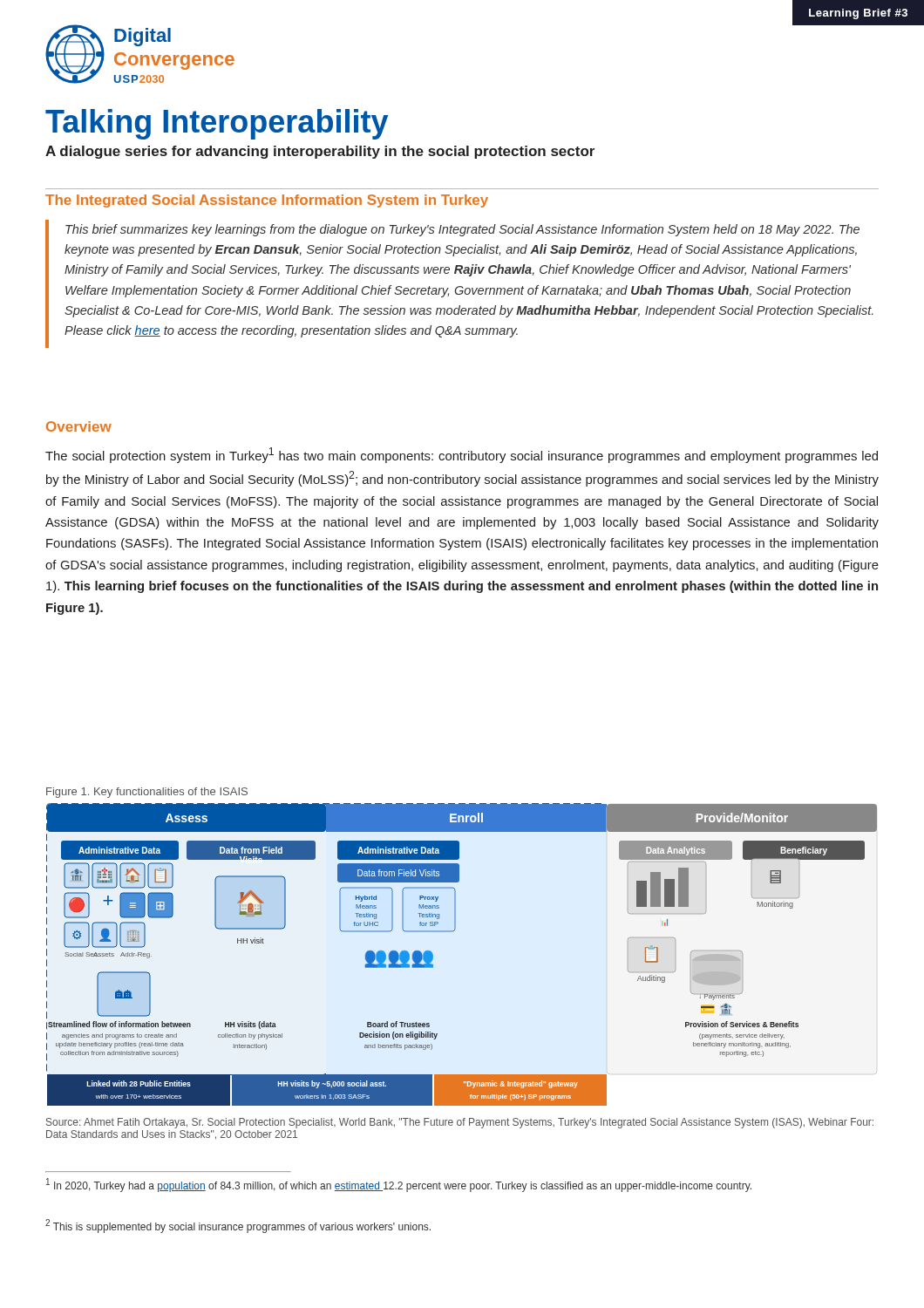Select the text block starting "Talking Interoperability A dialogue series"

coord(217,124)
